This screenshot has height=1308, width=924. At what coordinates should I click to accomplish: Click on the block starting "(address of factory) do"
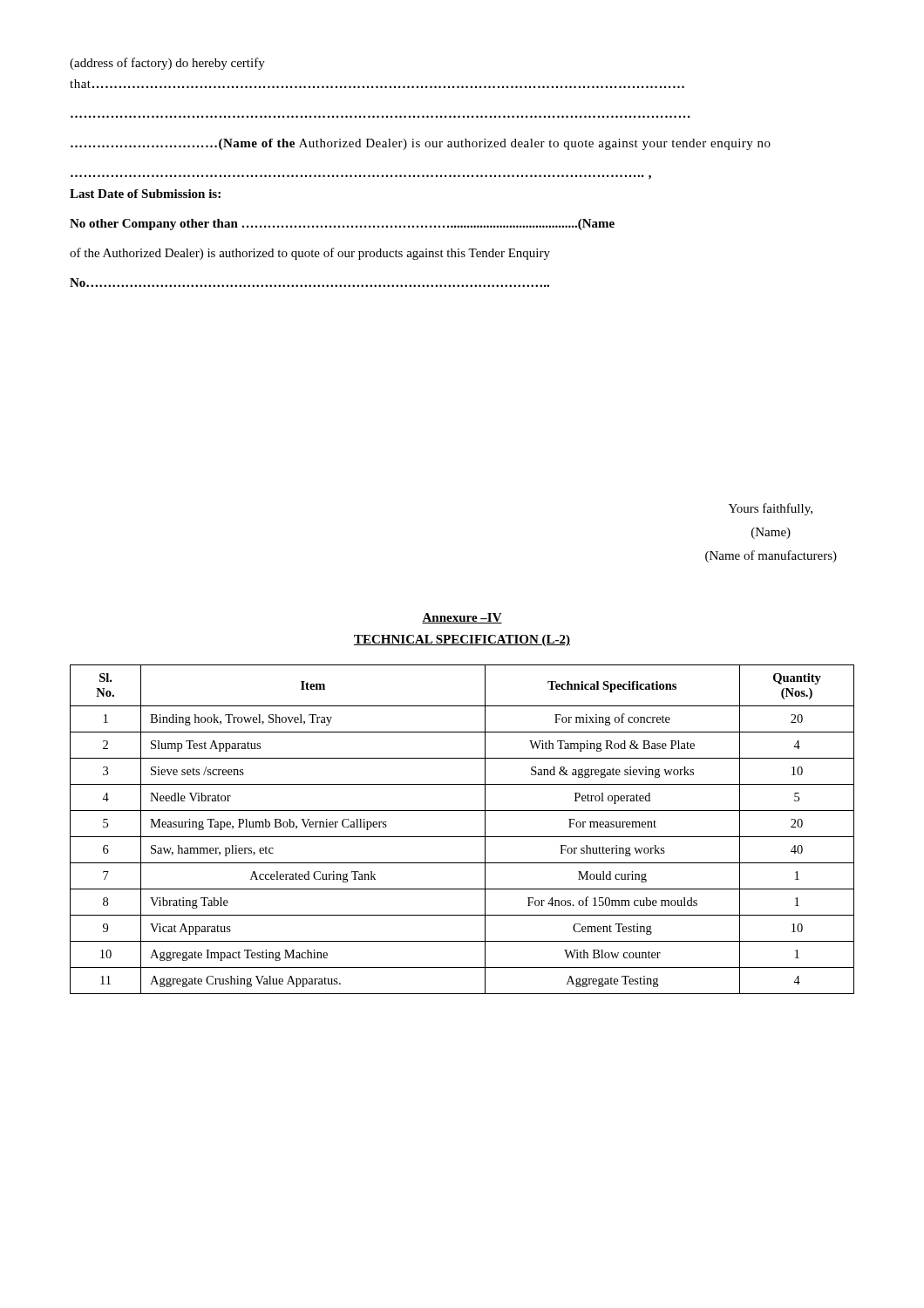tap(167, 64)
